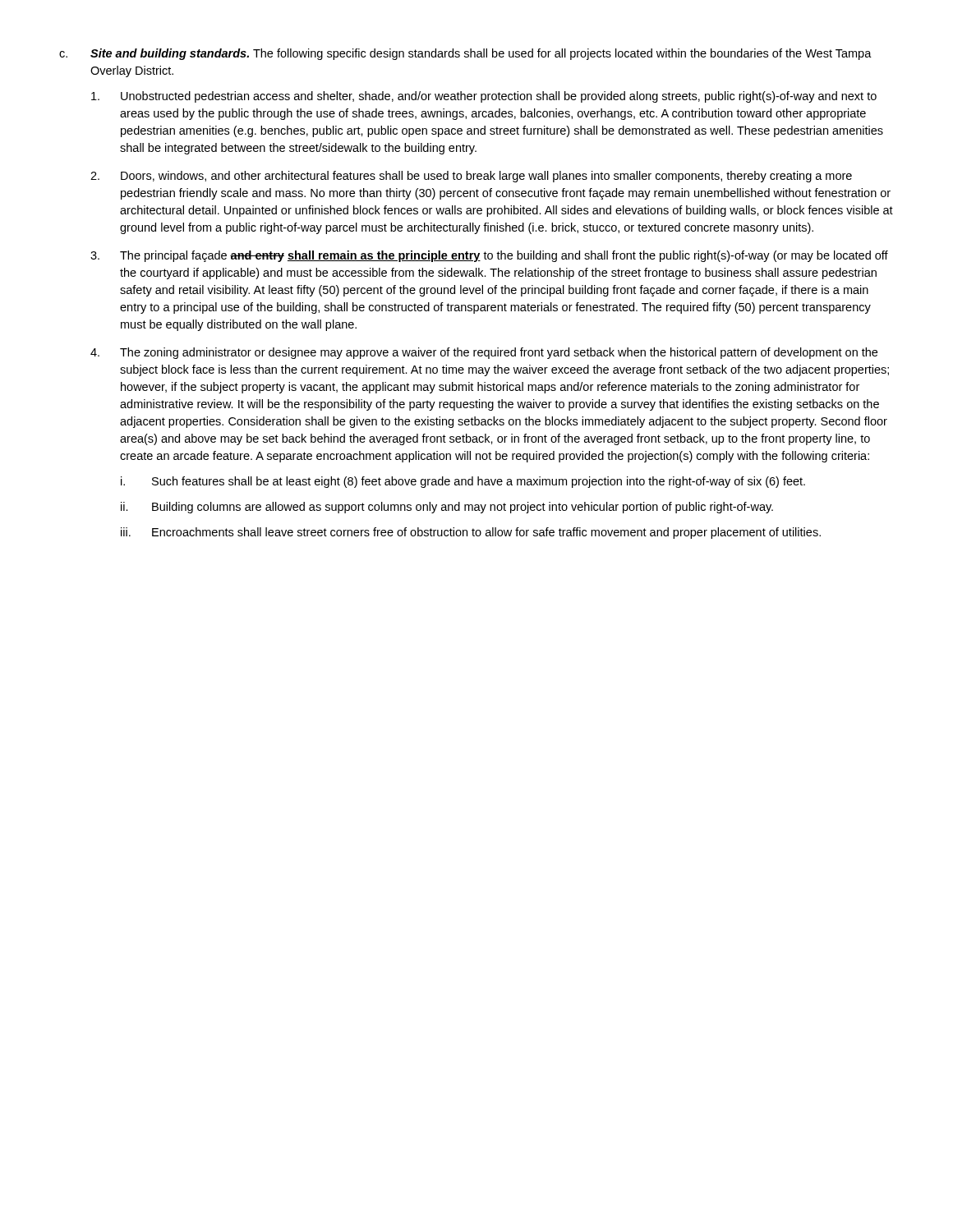
Task: Point to the block starting "The principal façade and entry shall"
Action: pos(504,290)
